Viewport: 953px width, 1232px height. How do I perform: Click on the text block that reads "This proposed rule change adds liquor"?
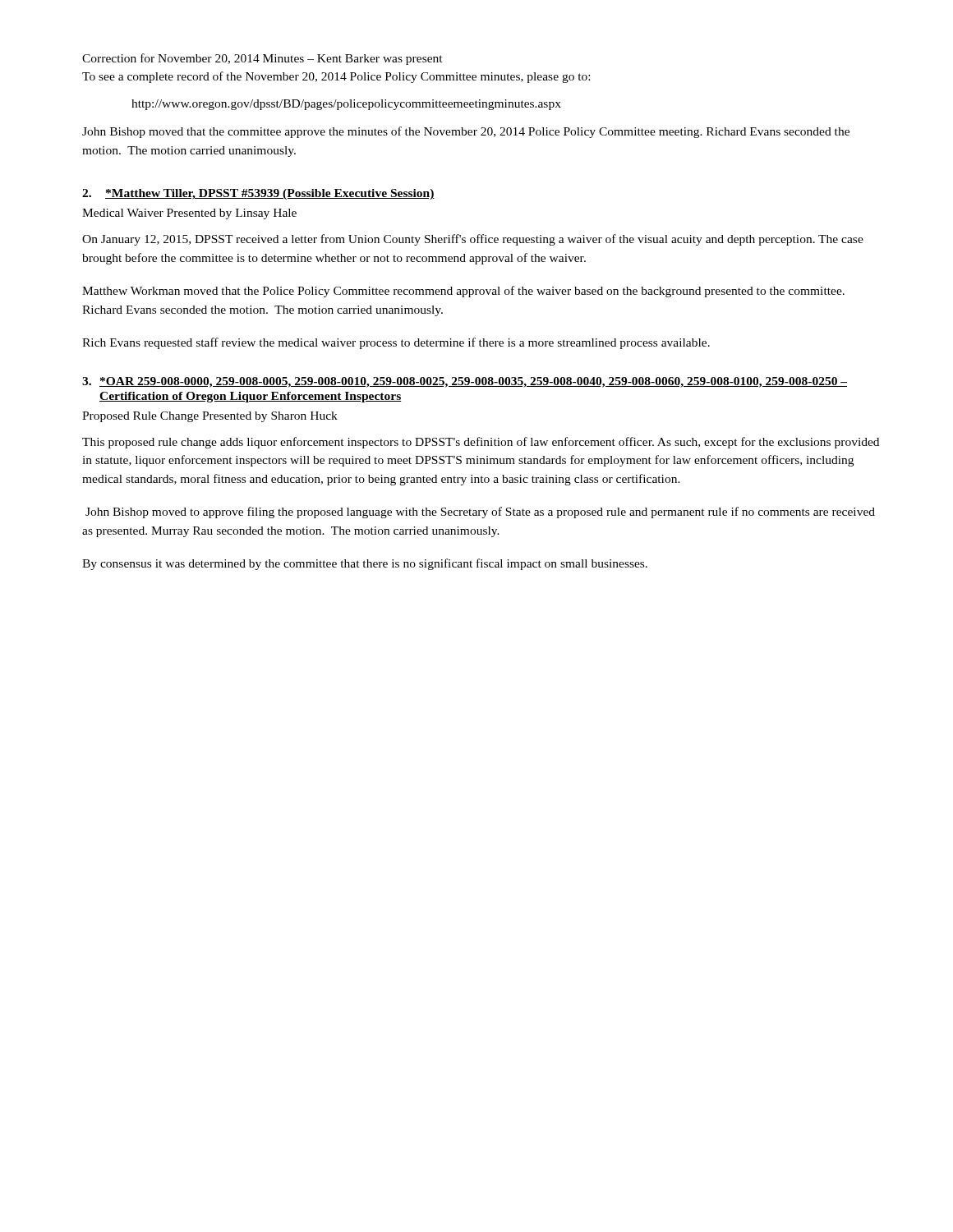point(481,460)
